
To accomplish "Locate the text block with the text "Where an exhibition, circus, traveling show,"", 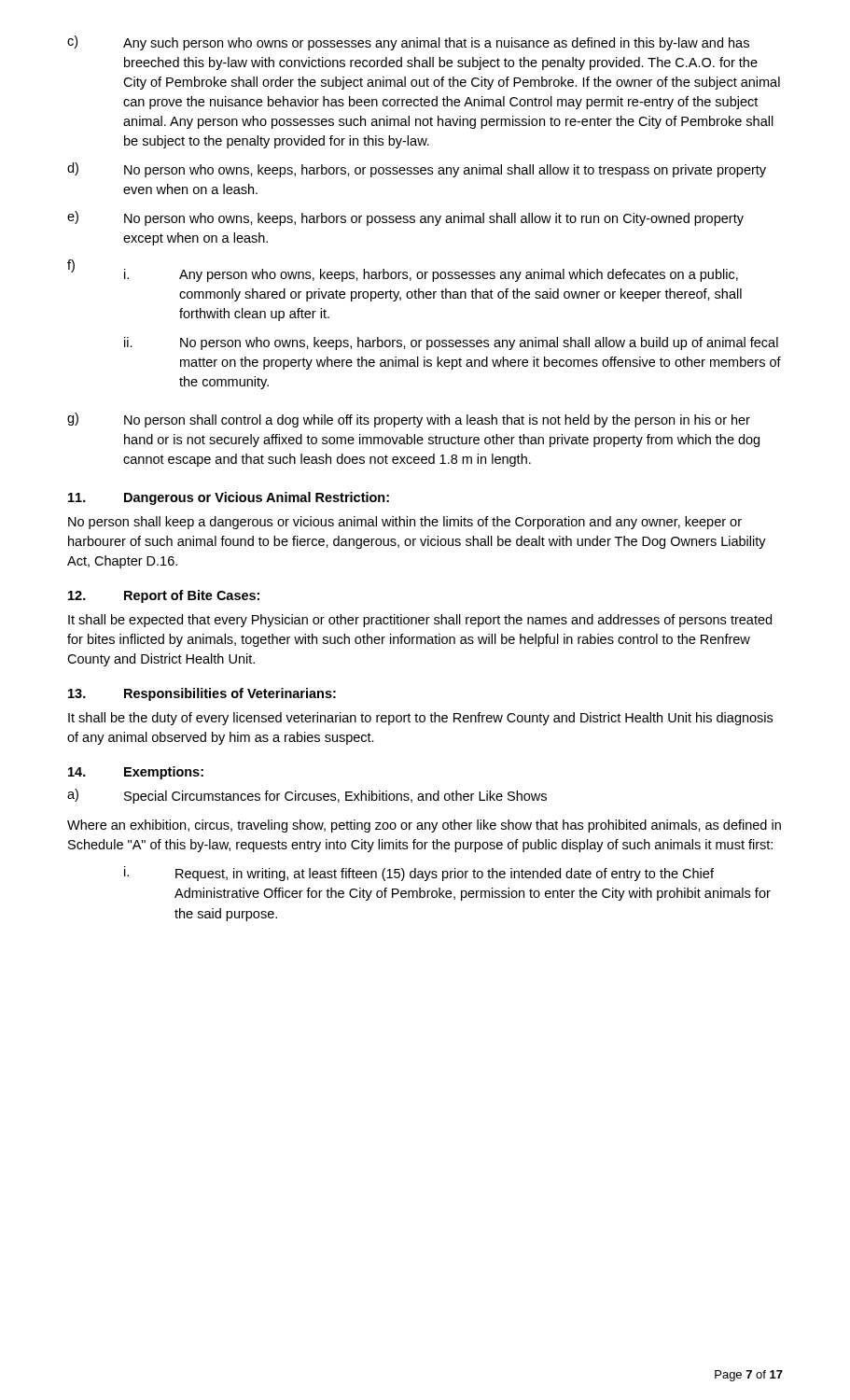I will click(x=424, y=835).
